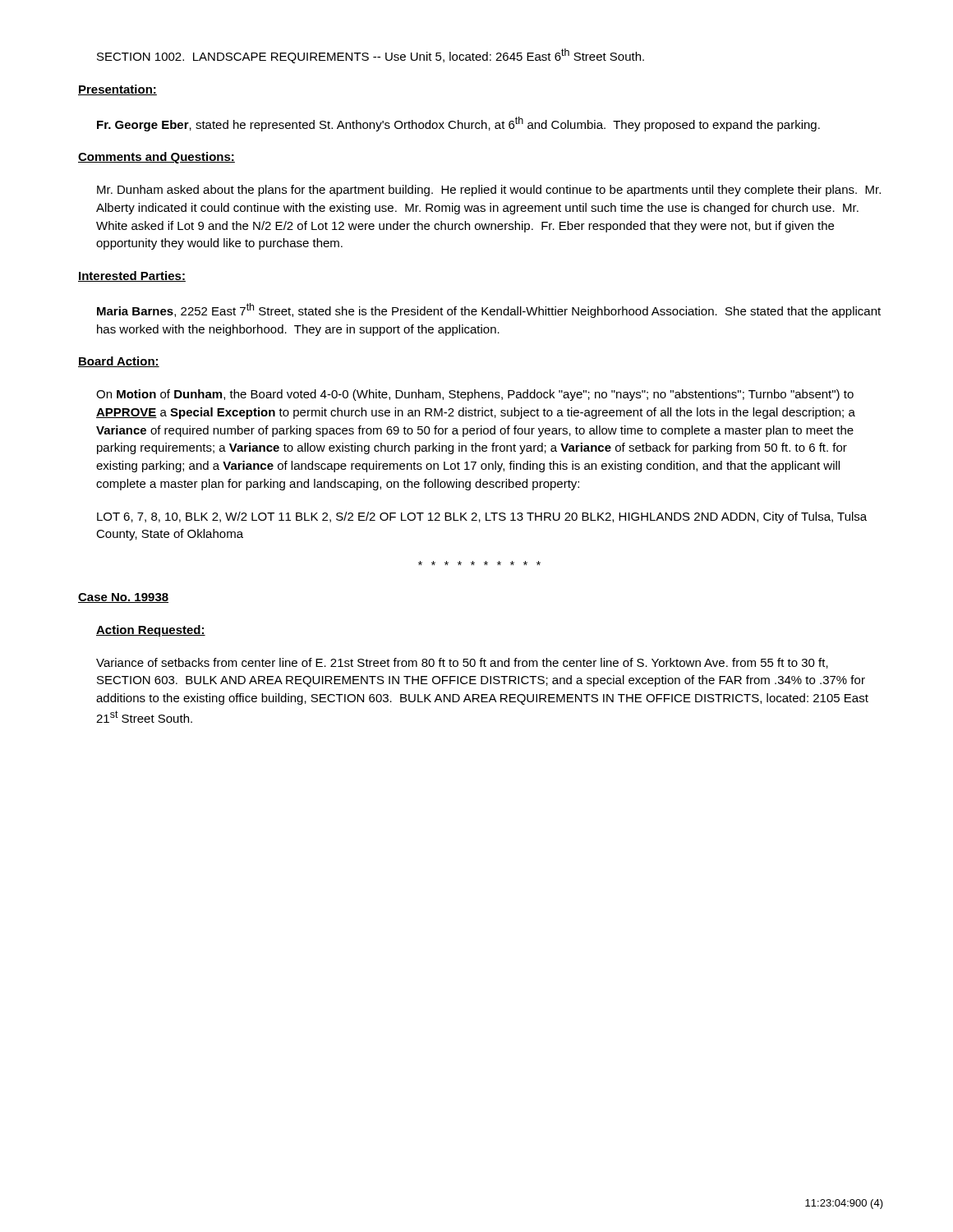Find "Comments and Questions:" on this page

[x=157, y=158]
